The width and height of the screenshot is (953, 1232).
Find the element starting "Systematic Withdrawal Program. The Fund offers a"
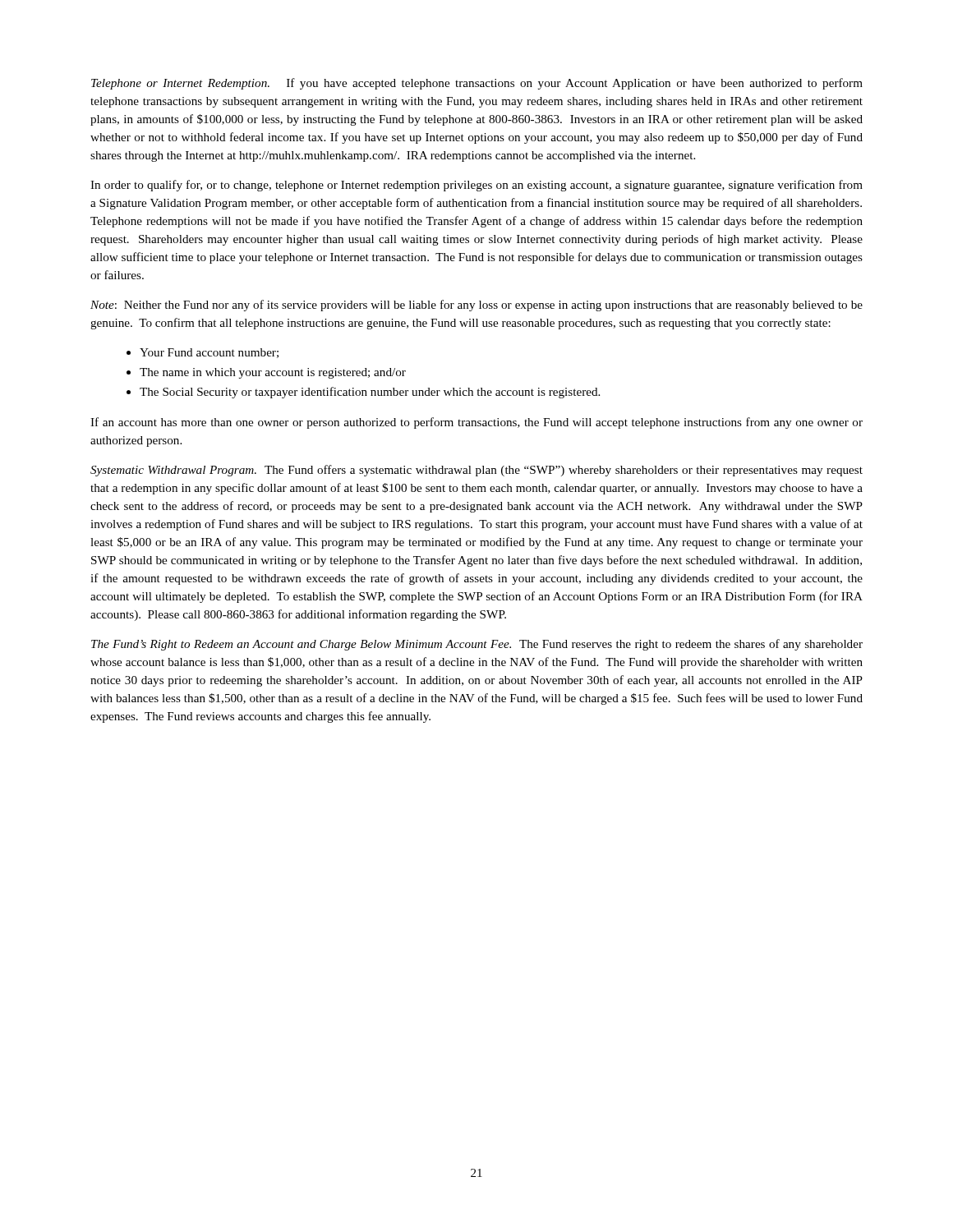click(x=476, y=542)
